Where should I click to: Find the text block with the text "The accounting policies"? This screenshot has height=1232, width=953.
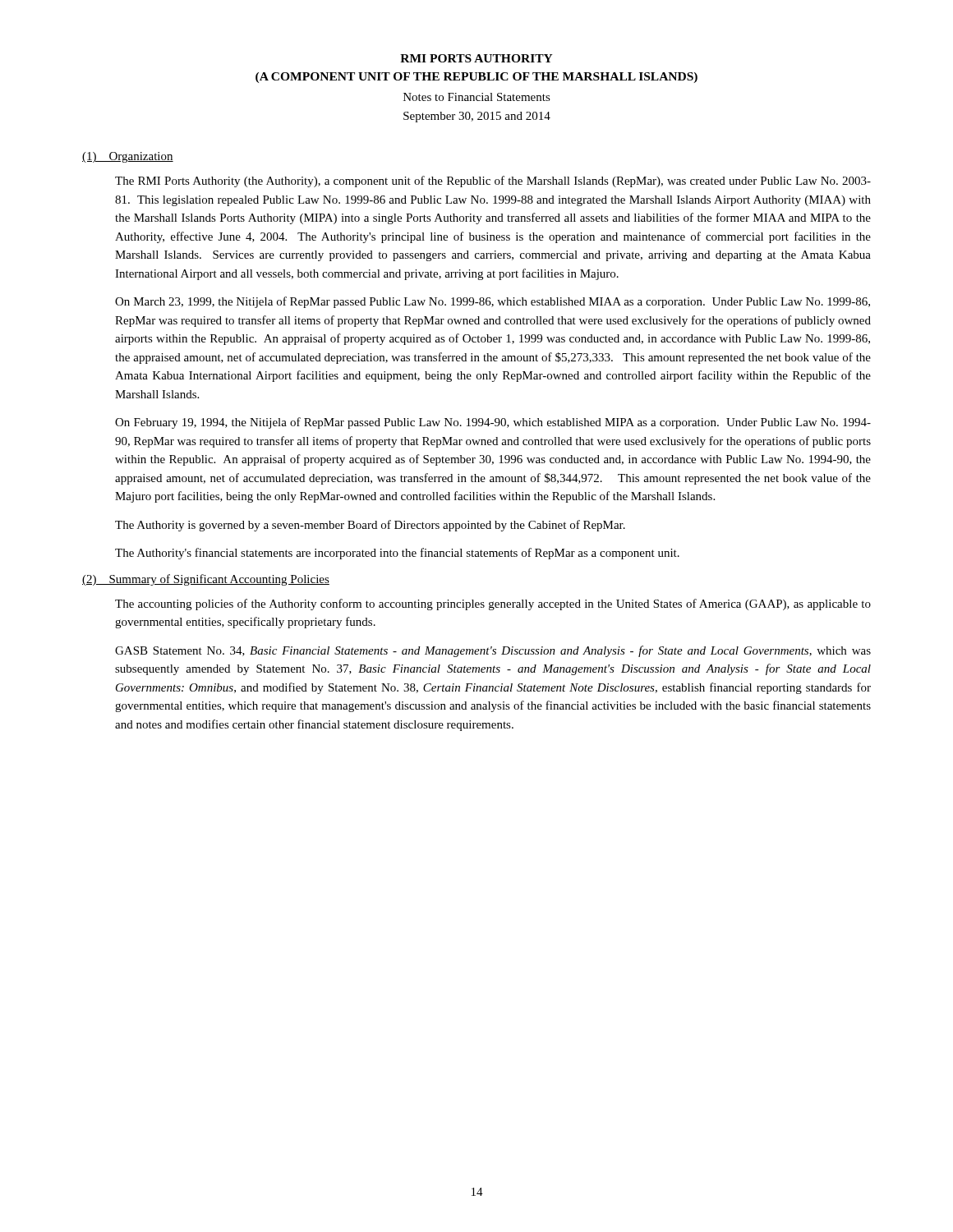[x=493, y=613]
